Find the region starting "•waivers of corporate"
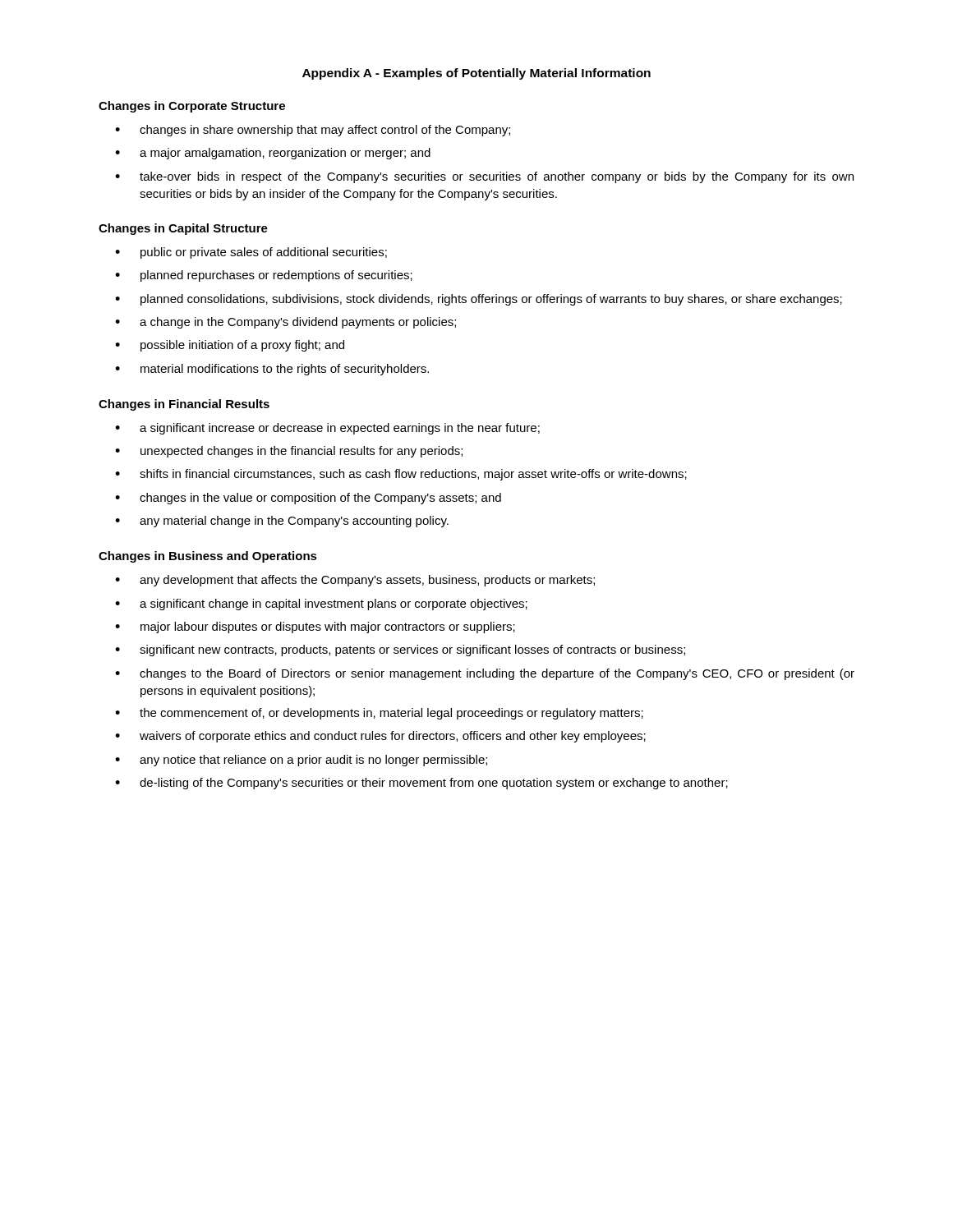Image resolution: width=953 pixels, height=1232 pixels. point(485,737)
